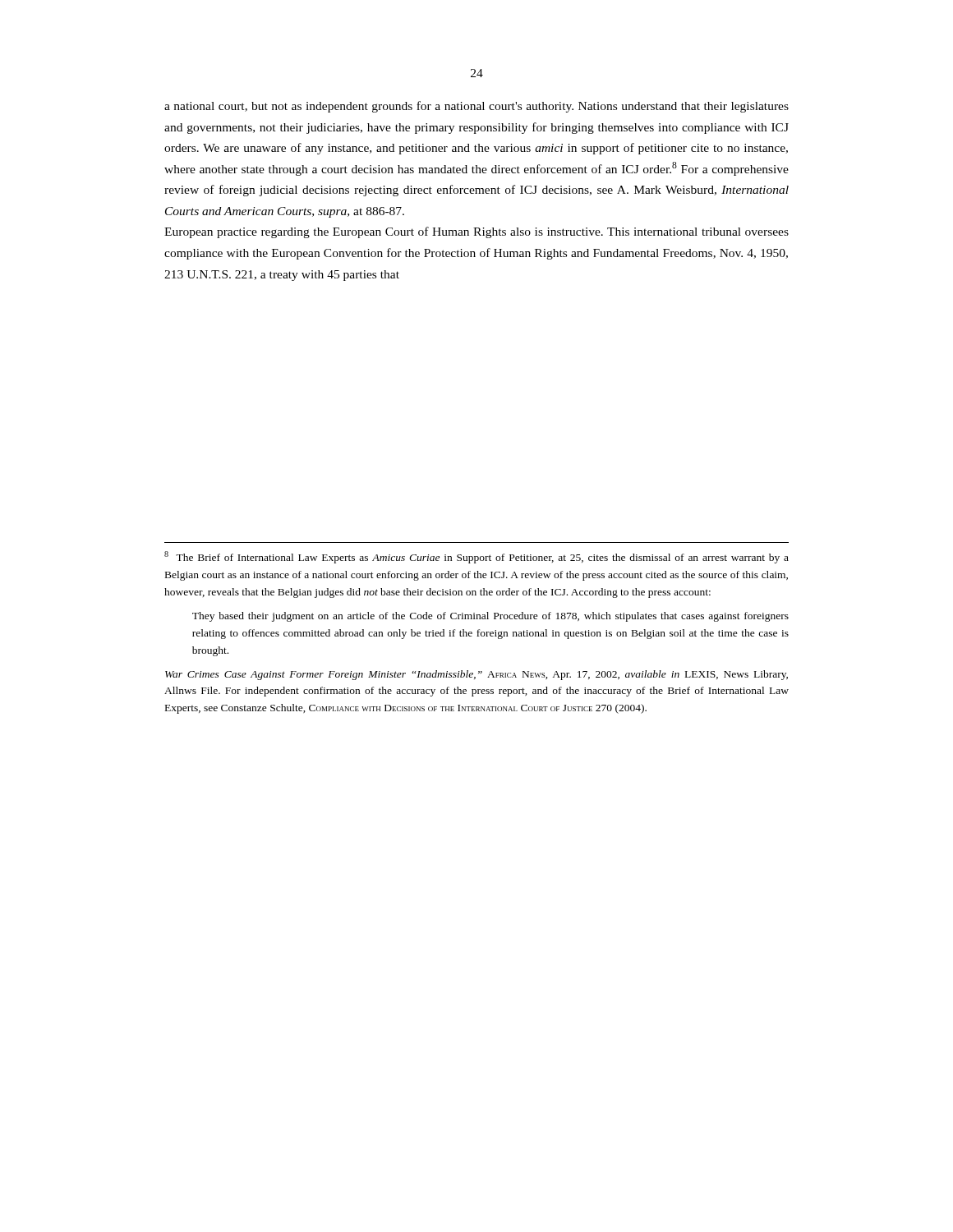Point to the region starting "8 The Brief of International Law Experts"
This screenshot has width=953, height=1232.
(476, 633)
